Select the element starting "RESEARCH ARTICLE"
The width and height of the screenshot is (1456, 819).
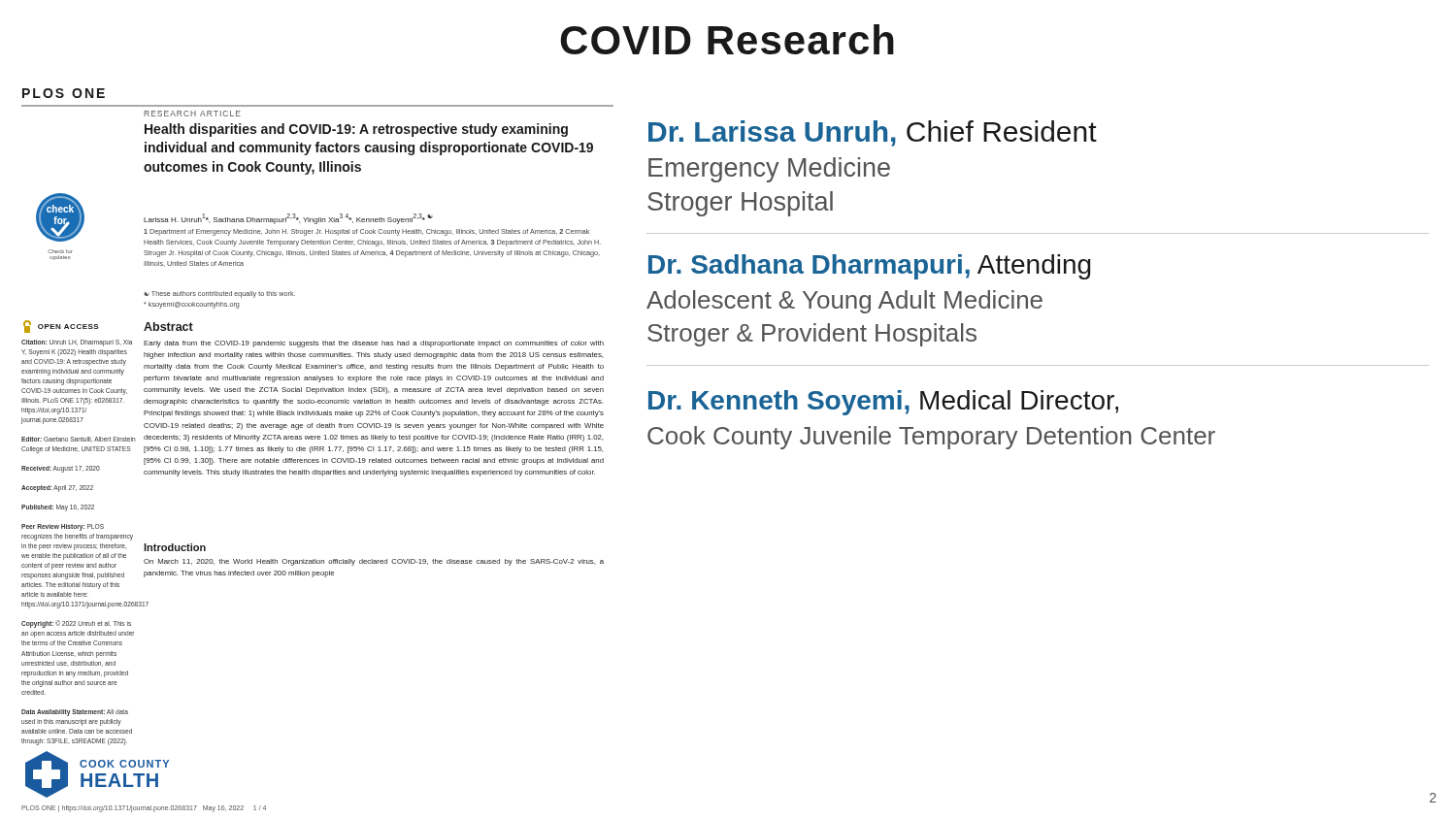(193, 114)
